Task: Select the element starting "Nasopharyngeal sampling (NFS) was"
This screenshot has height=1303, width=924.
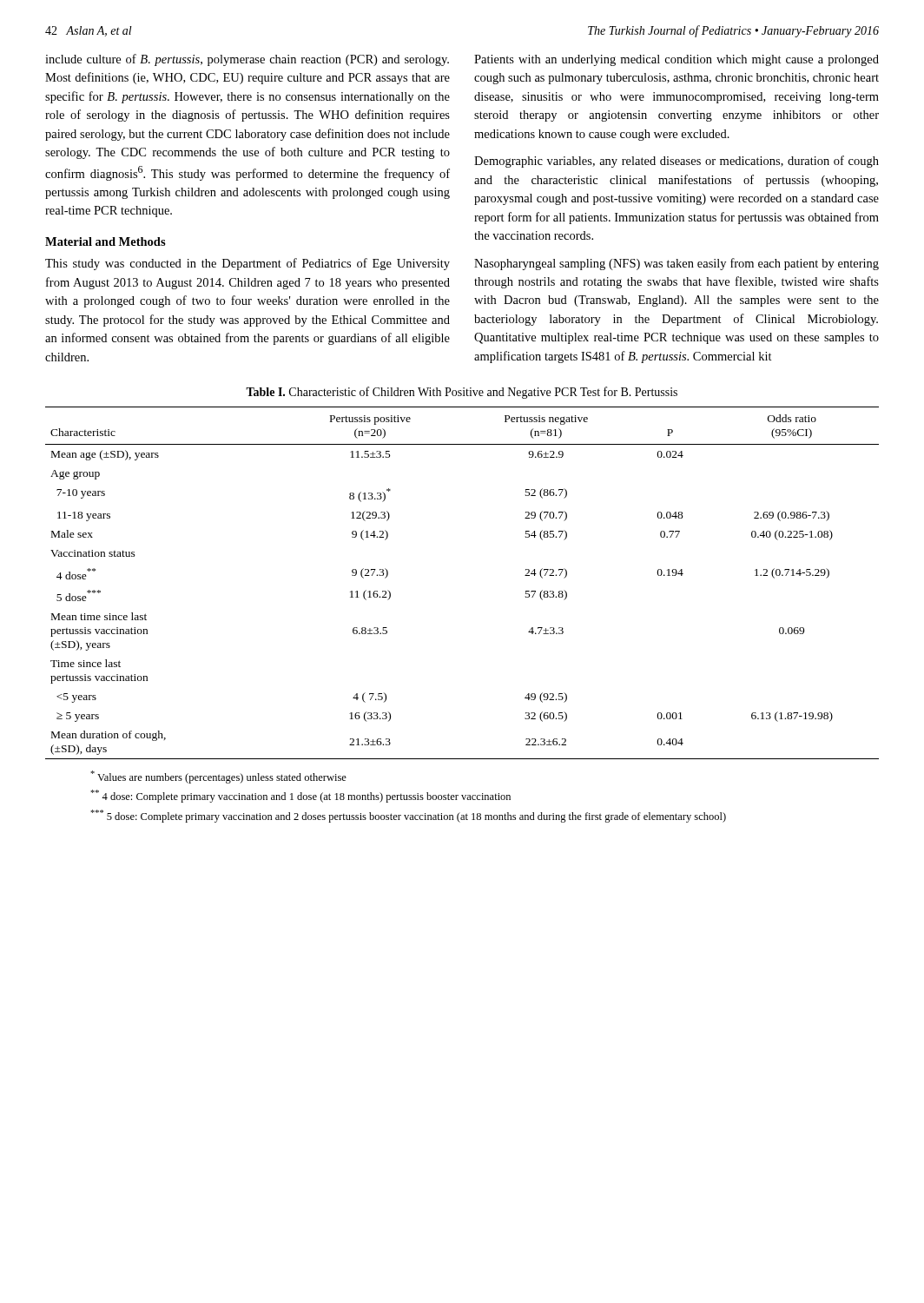Action: coord(677,309)
